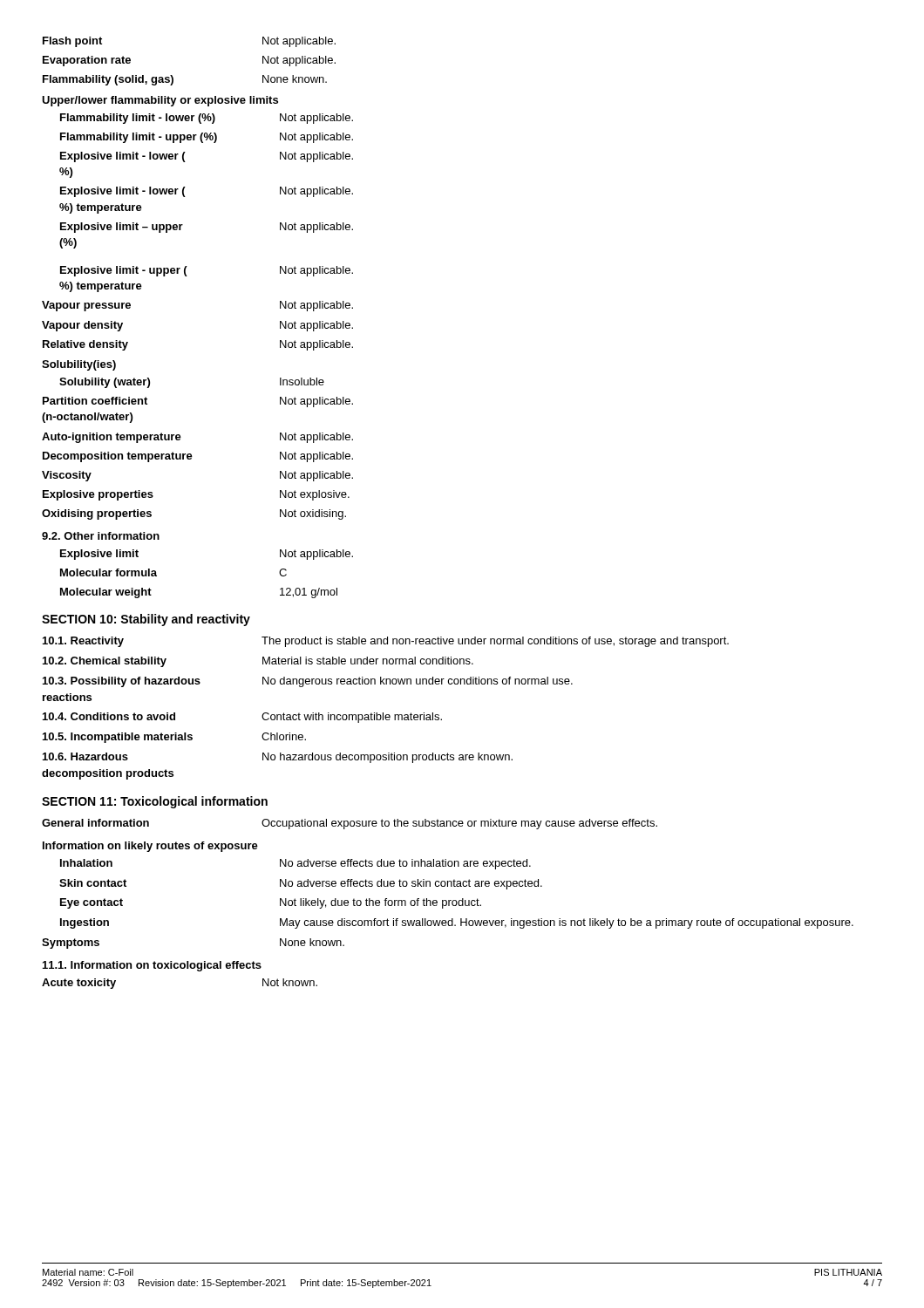Click on the text block starting "Explosive limit Not applicable."

pos(97,554)
